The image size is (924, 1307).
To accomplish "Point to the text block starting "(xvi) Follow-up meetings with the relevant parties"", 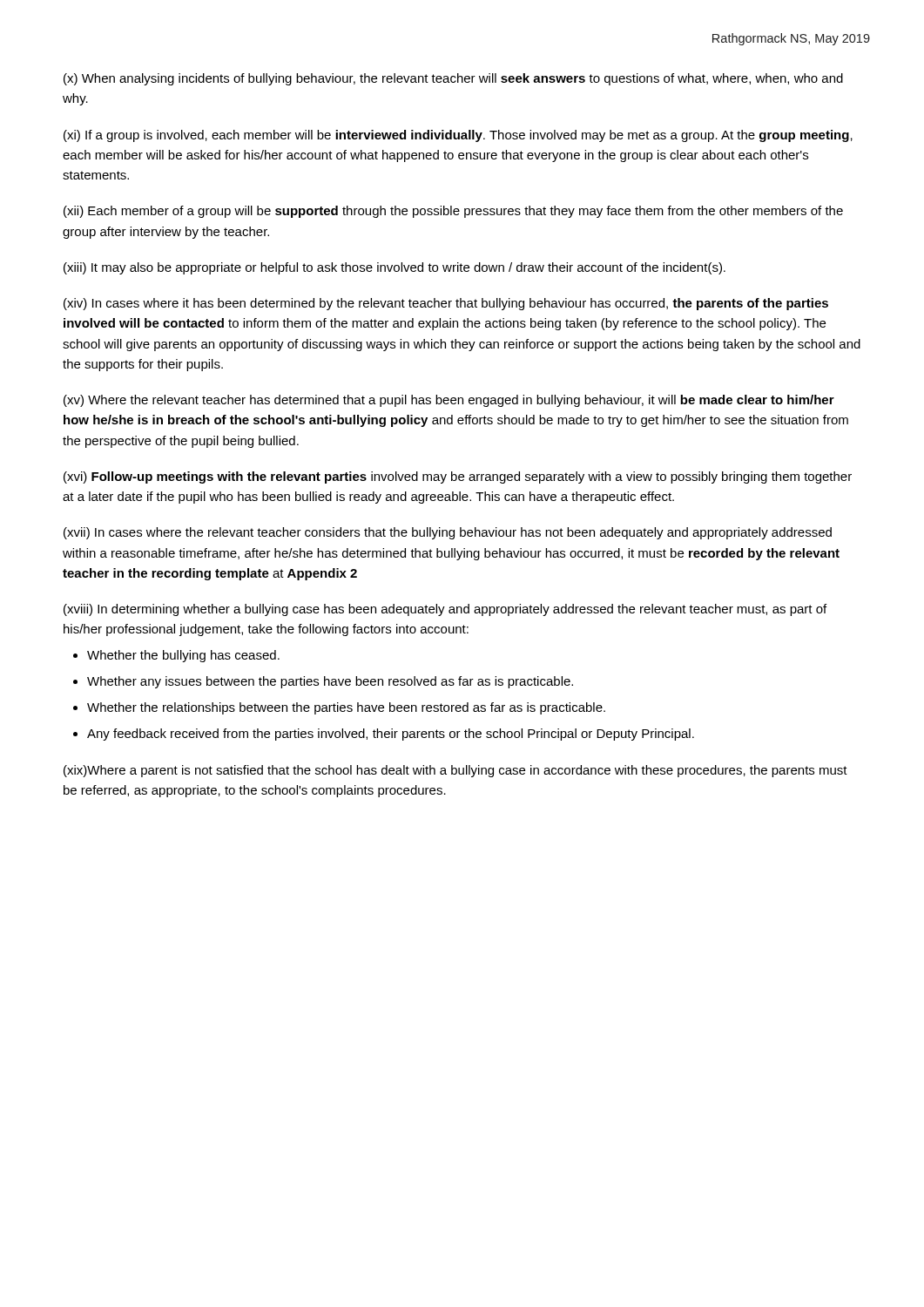I will (x=457, y=486).
